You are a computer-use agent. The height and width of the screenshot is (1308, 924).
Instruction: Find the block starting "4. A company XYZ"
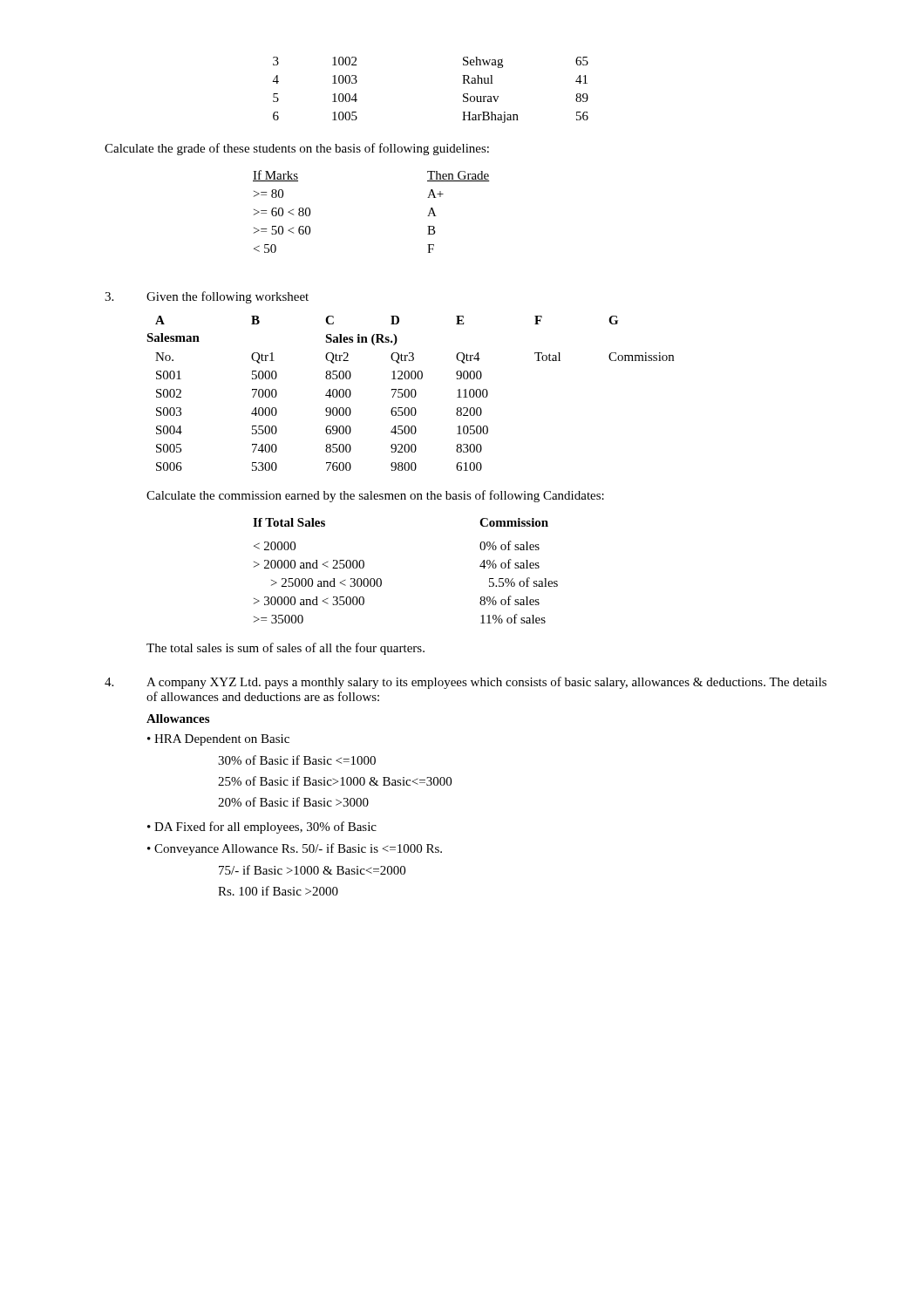tap(471, 690)
